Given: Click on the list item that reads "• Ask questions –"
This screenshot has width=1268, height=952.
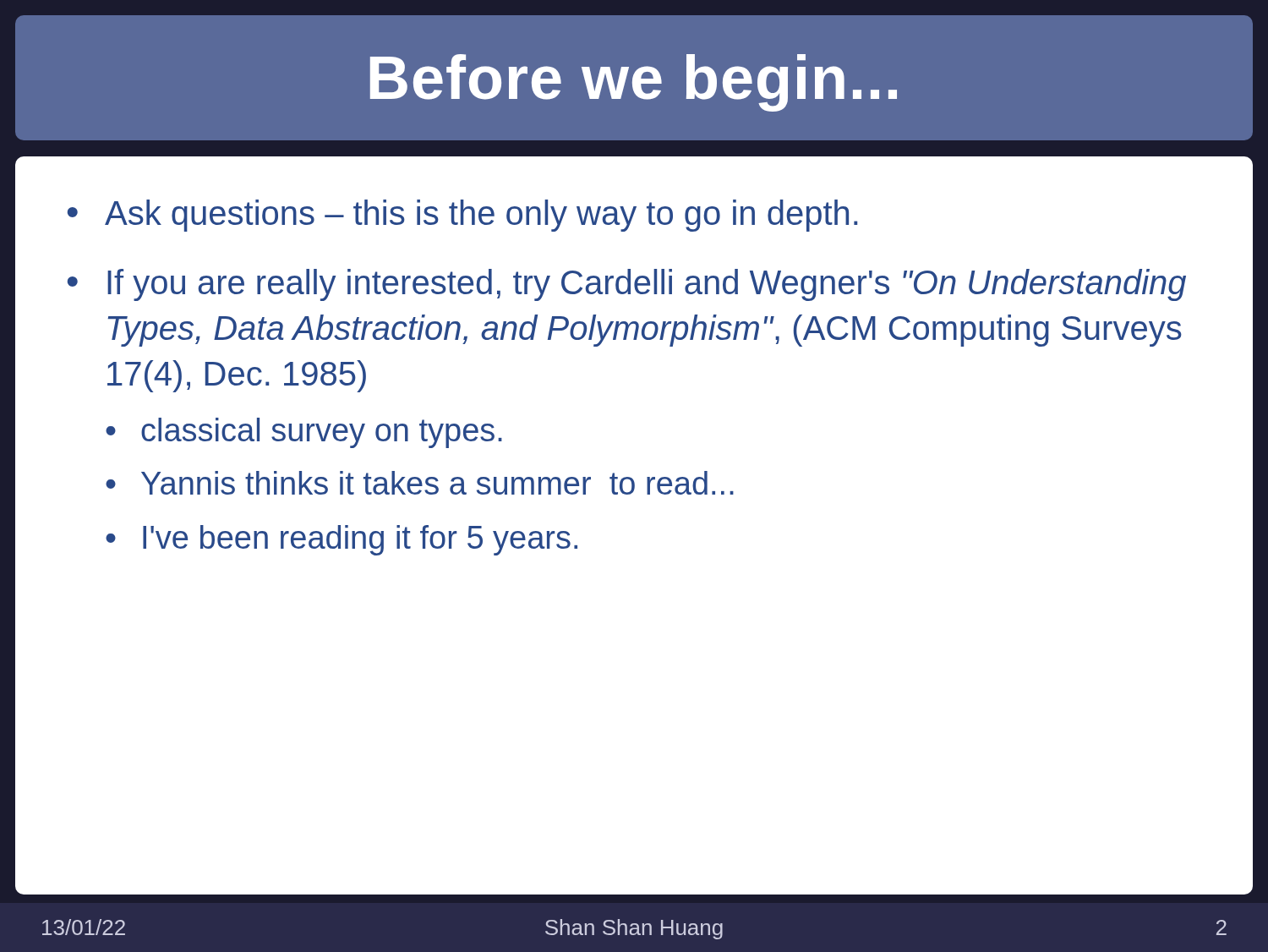Looking at the screenshot, I should pyautogui.click(x=634, y=213).
